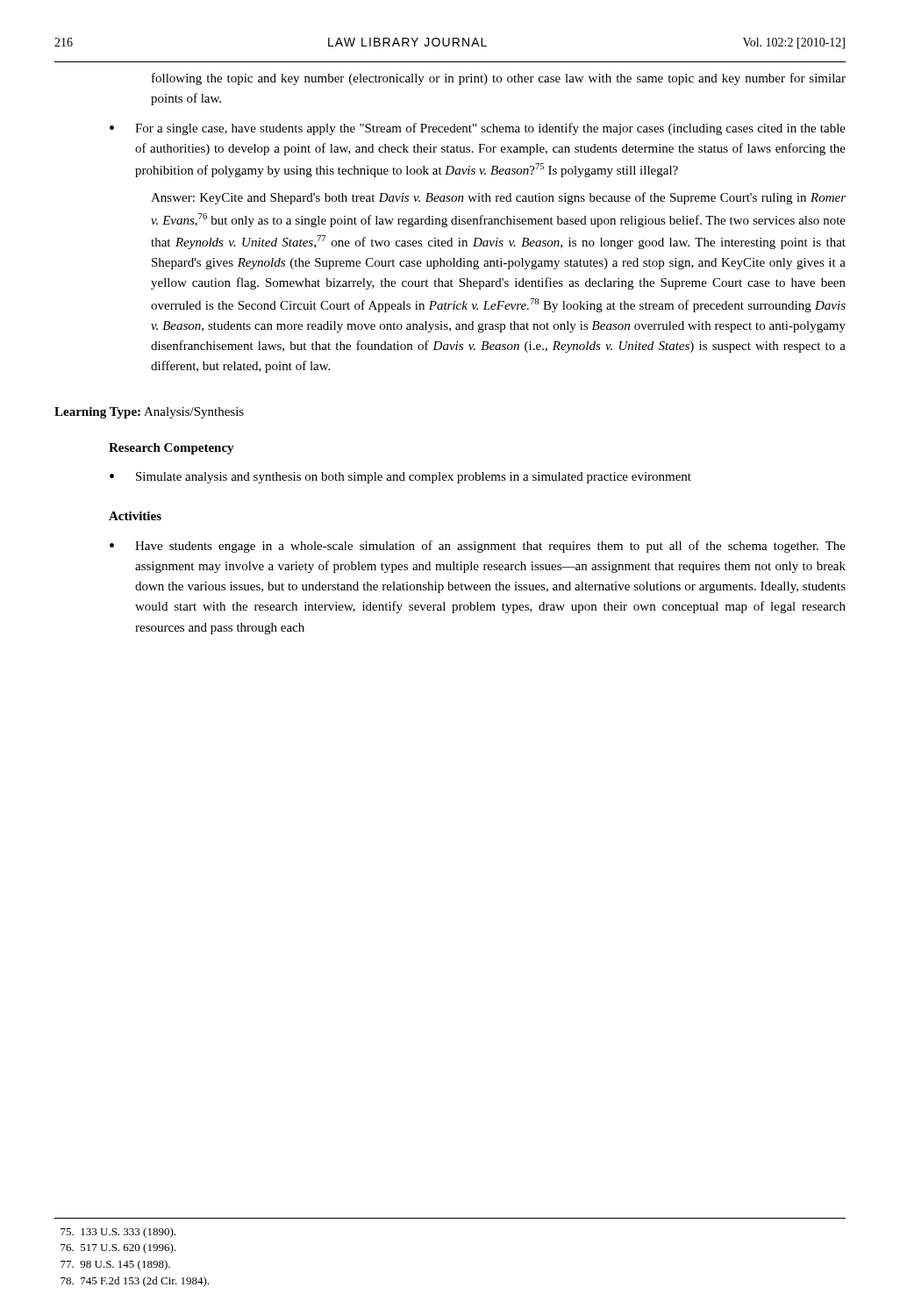900x1316 pixels.
Task: Navigate to the text block starting "Learning Type: Analysis/Synthesis"
Action: [x=149, y=411]
